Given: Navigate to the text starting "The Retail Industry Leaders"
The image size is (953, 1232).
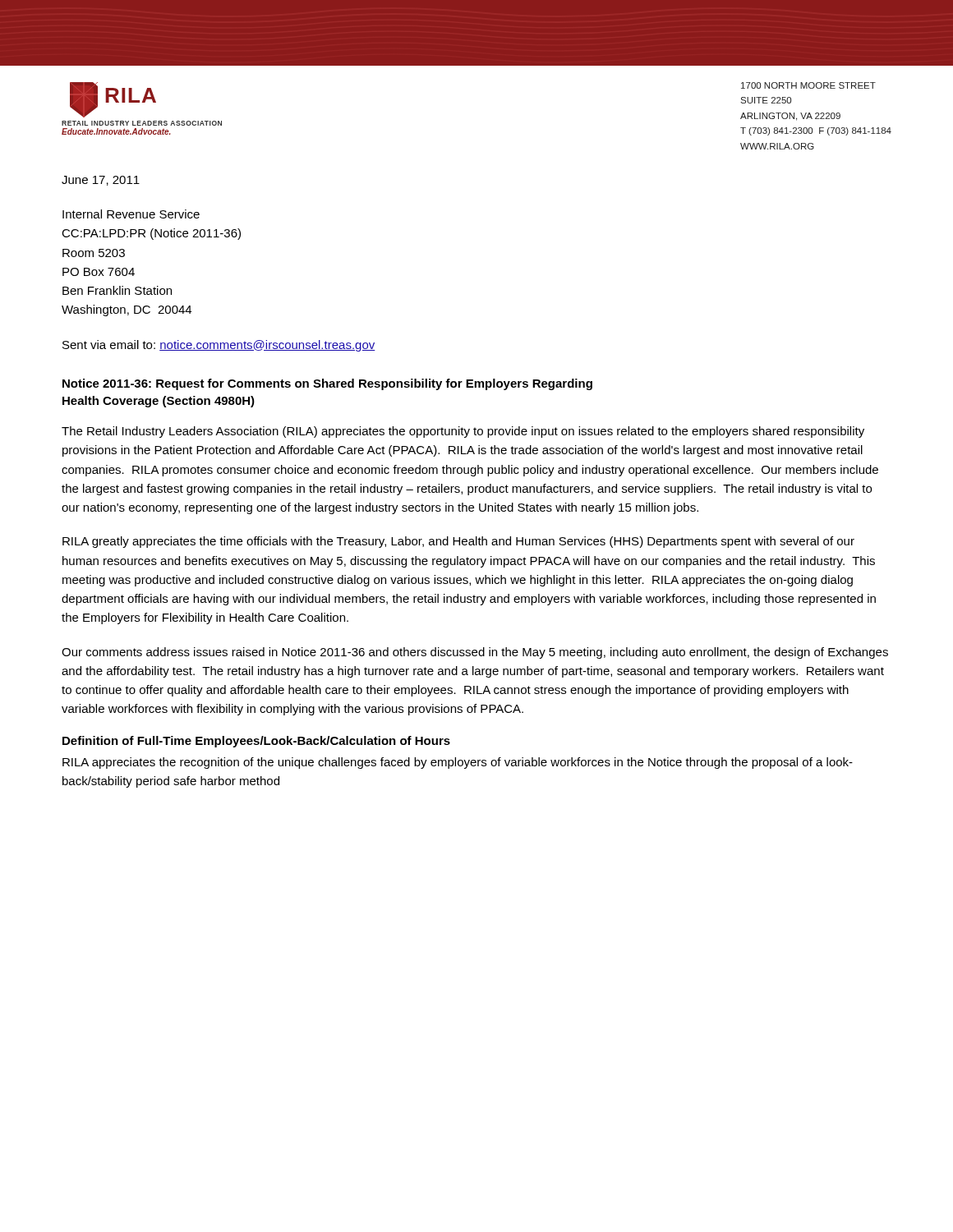Looking at the screenshot, I should coord(470,469).
